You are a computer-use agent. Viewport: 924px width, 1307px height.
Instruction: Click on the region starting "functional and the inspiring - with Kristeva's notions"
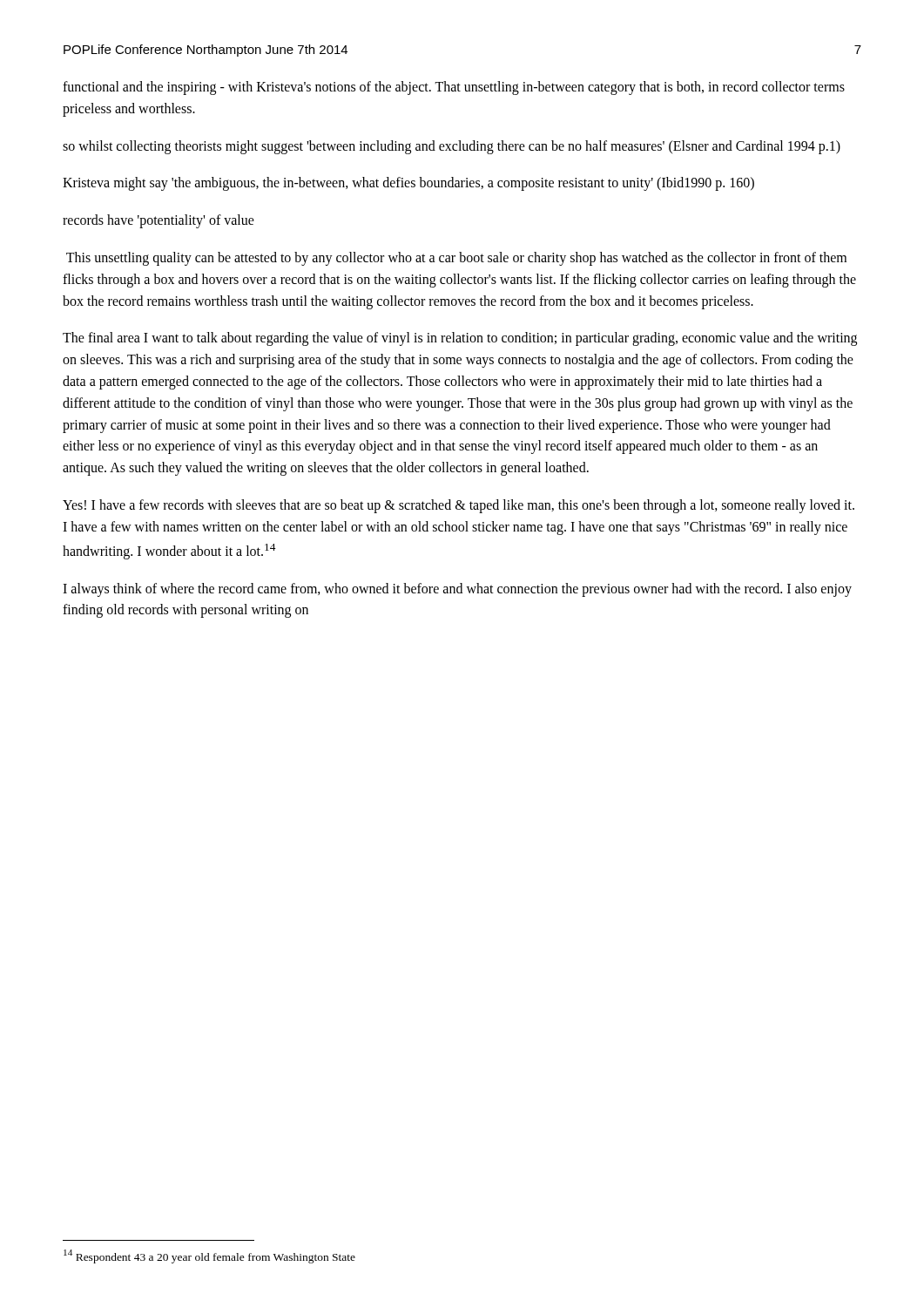[454, 98]
